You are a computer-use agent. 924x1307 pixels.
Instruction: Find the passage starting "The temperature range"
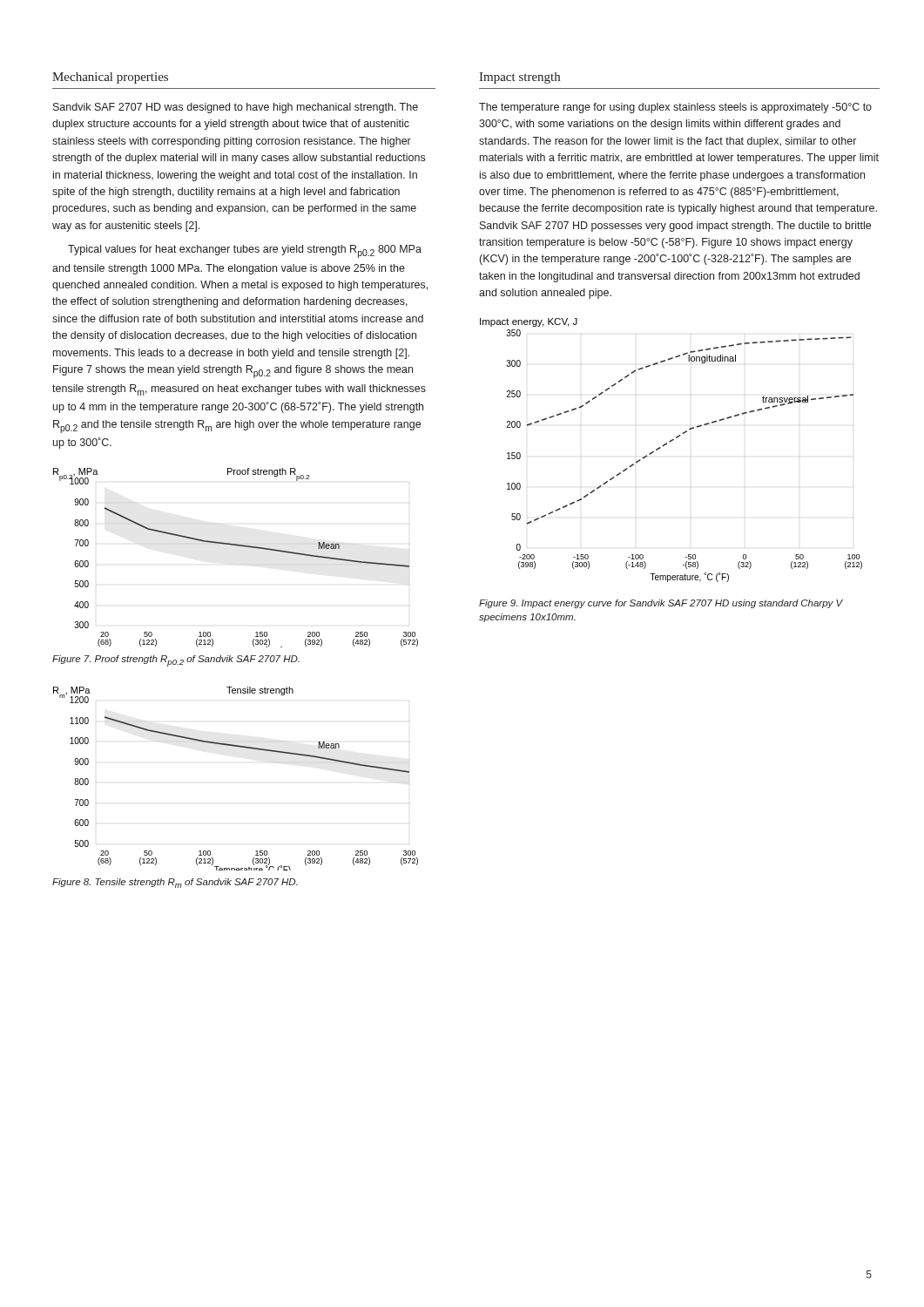tap(679, 201)
